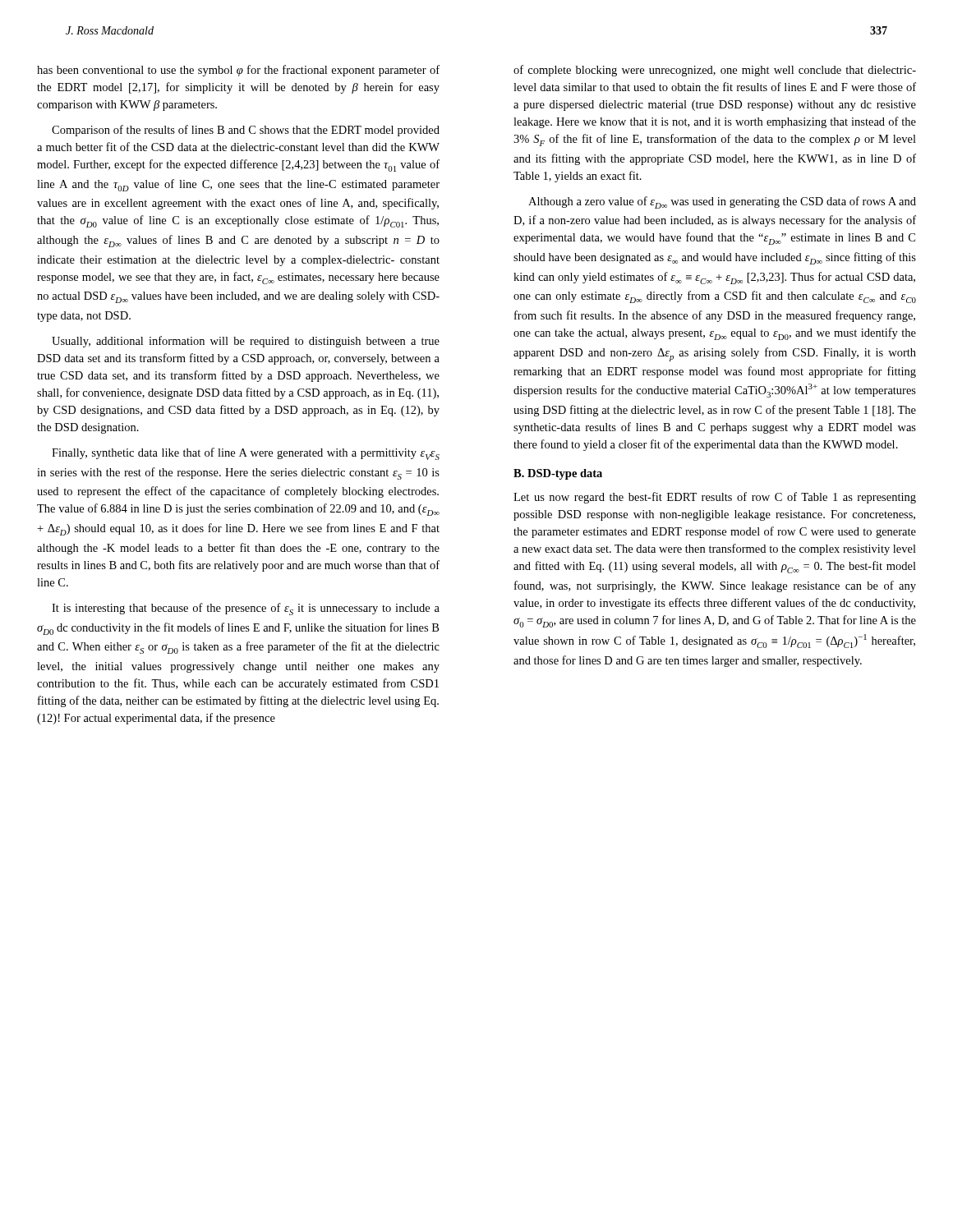Screen dimensions: 1232x953
Task: Find the text block starting "Let us now regard the"
Action: [715, 579]
